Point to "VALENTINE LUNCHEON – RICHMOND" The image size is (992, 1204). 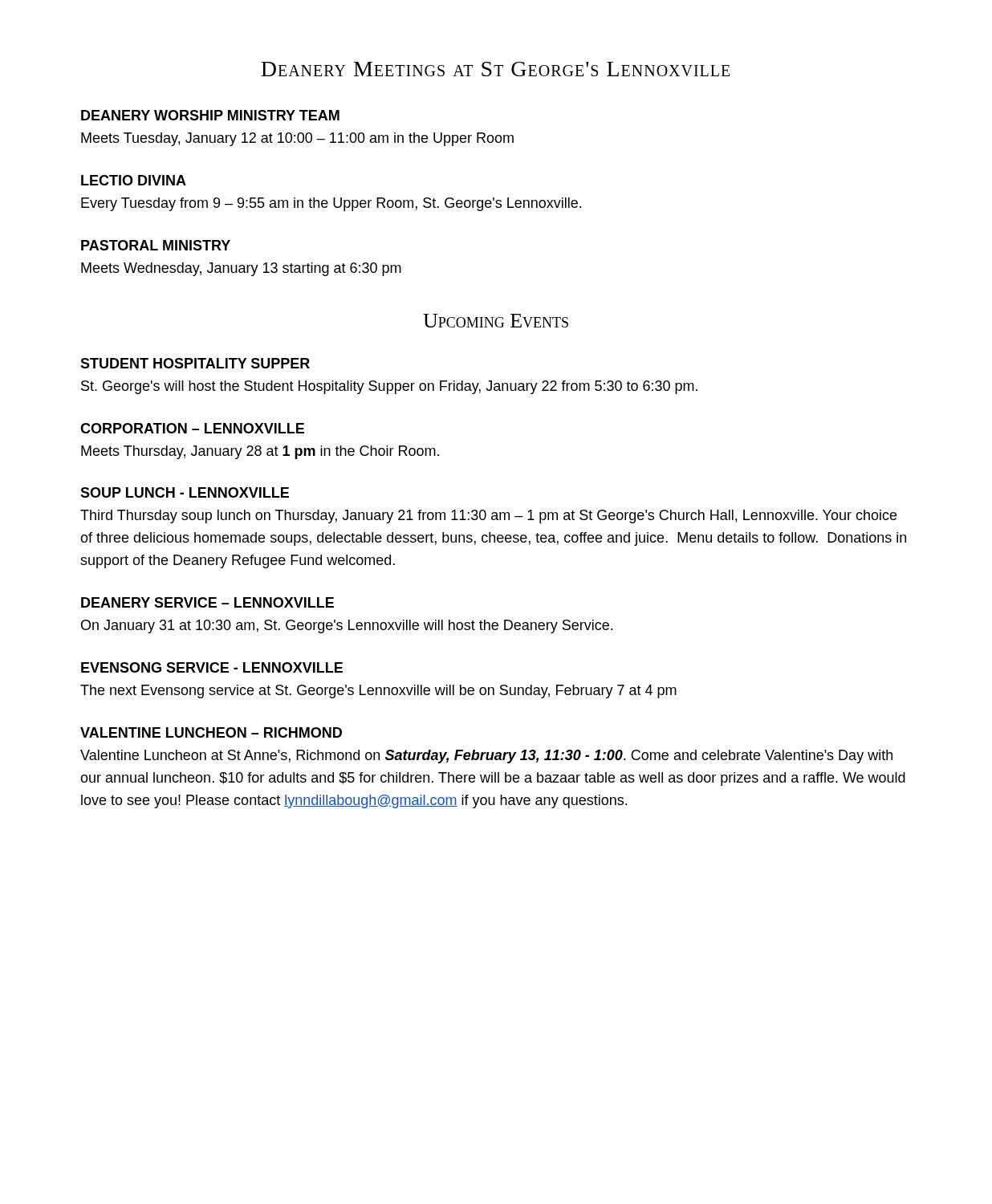click(211, 732)
